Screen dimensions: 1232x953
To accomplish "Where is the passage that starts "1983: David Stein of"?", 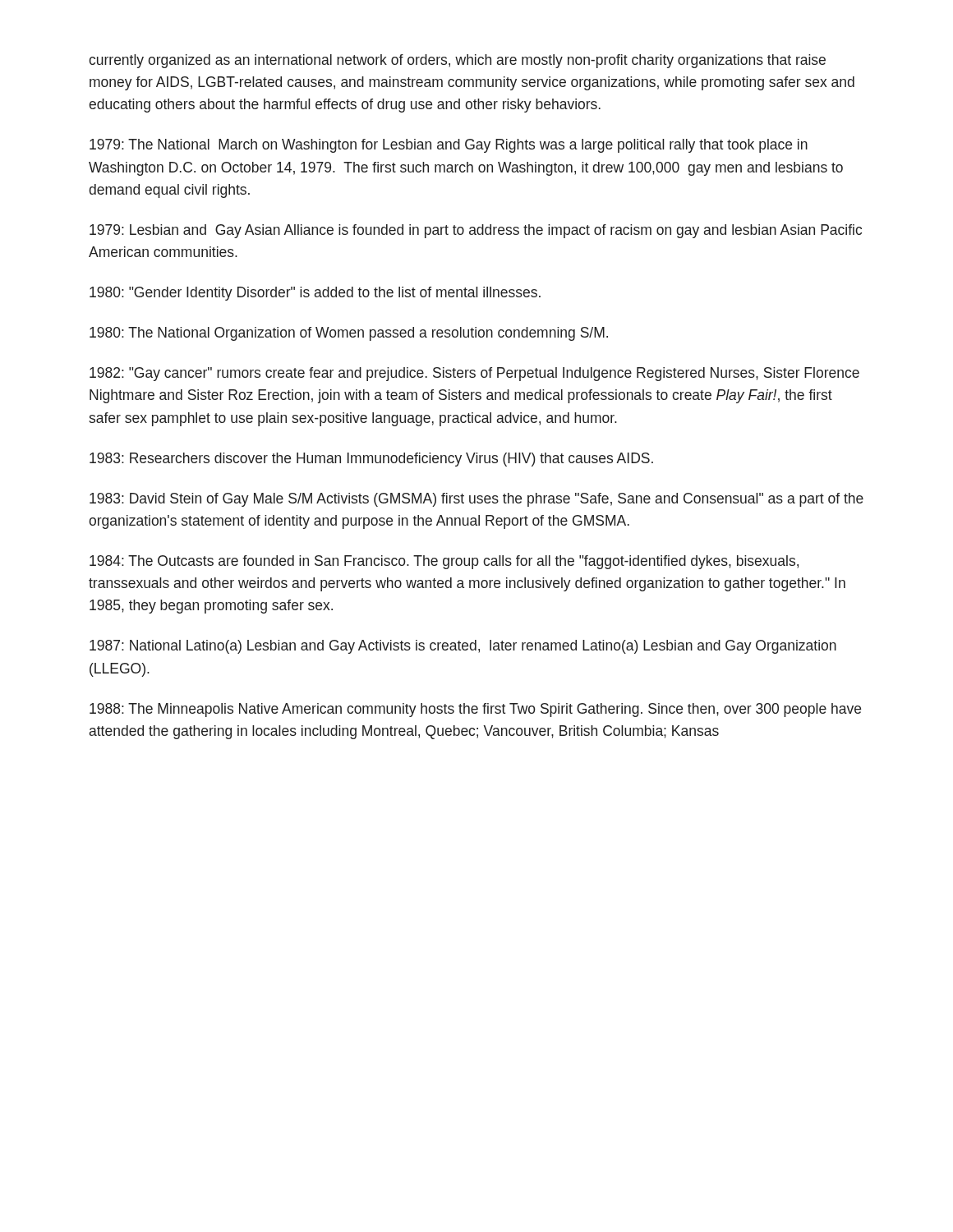I will [x=476, y=509].
